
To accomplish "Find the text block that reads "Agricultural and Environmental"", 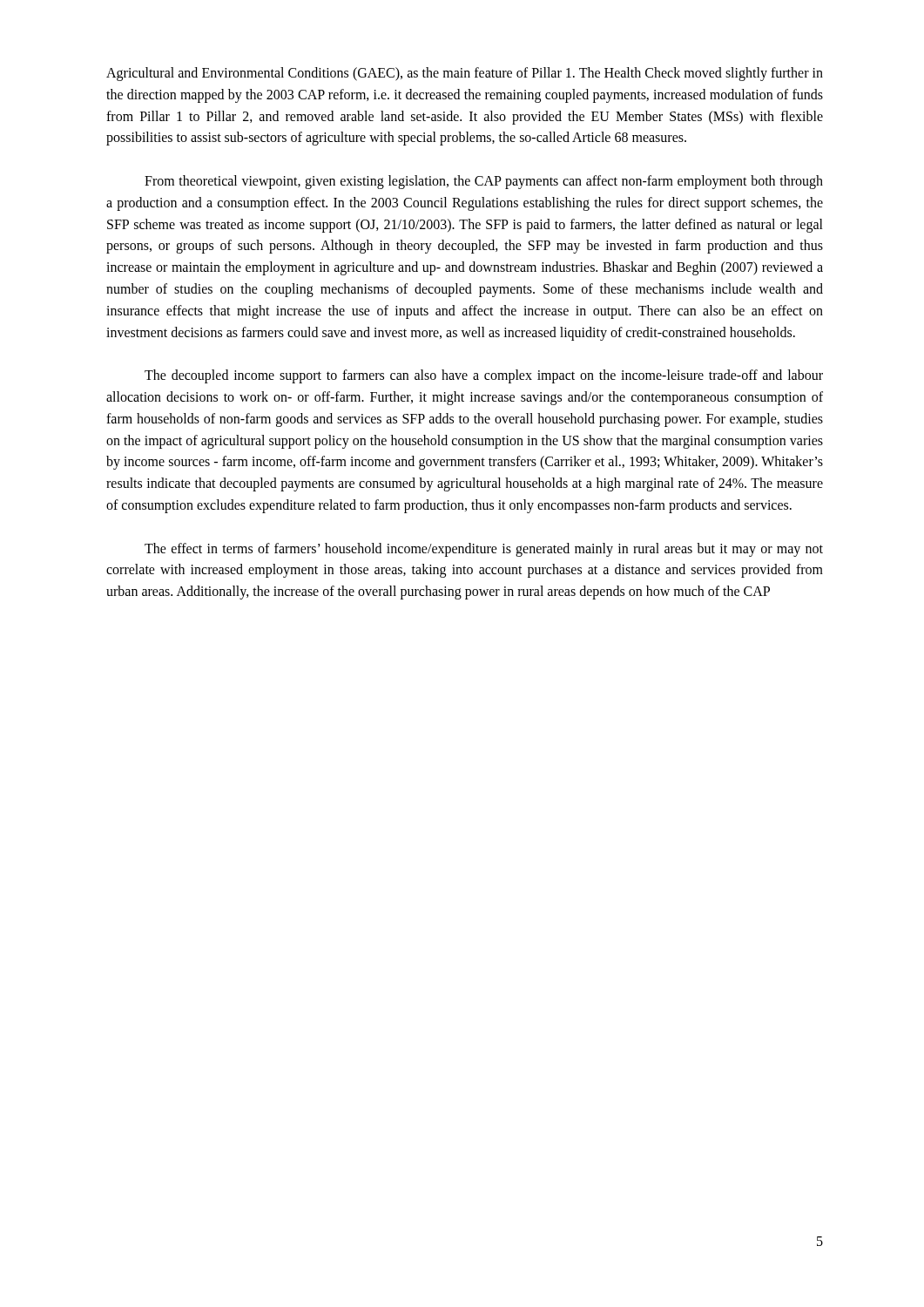I will [465, 105].
